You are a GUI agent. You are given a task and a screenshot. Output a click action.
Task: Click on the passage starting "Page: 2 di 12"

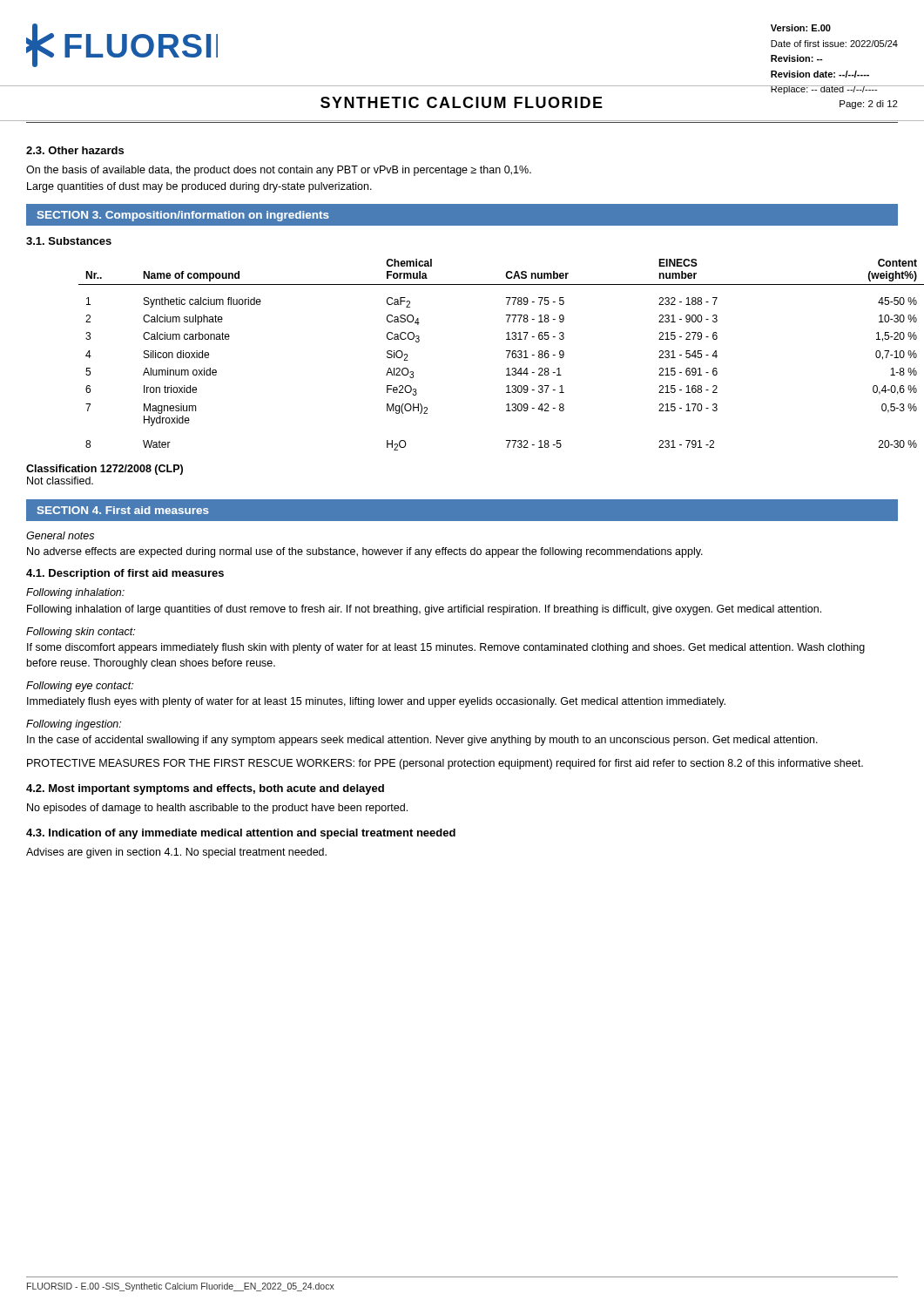click(868, 103)
